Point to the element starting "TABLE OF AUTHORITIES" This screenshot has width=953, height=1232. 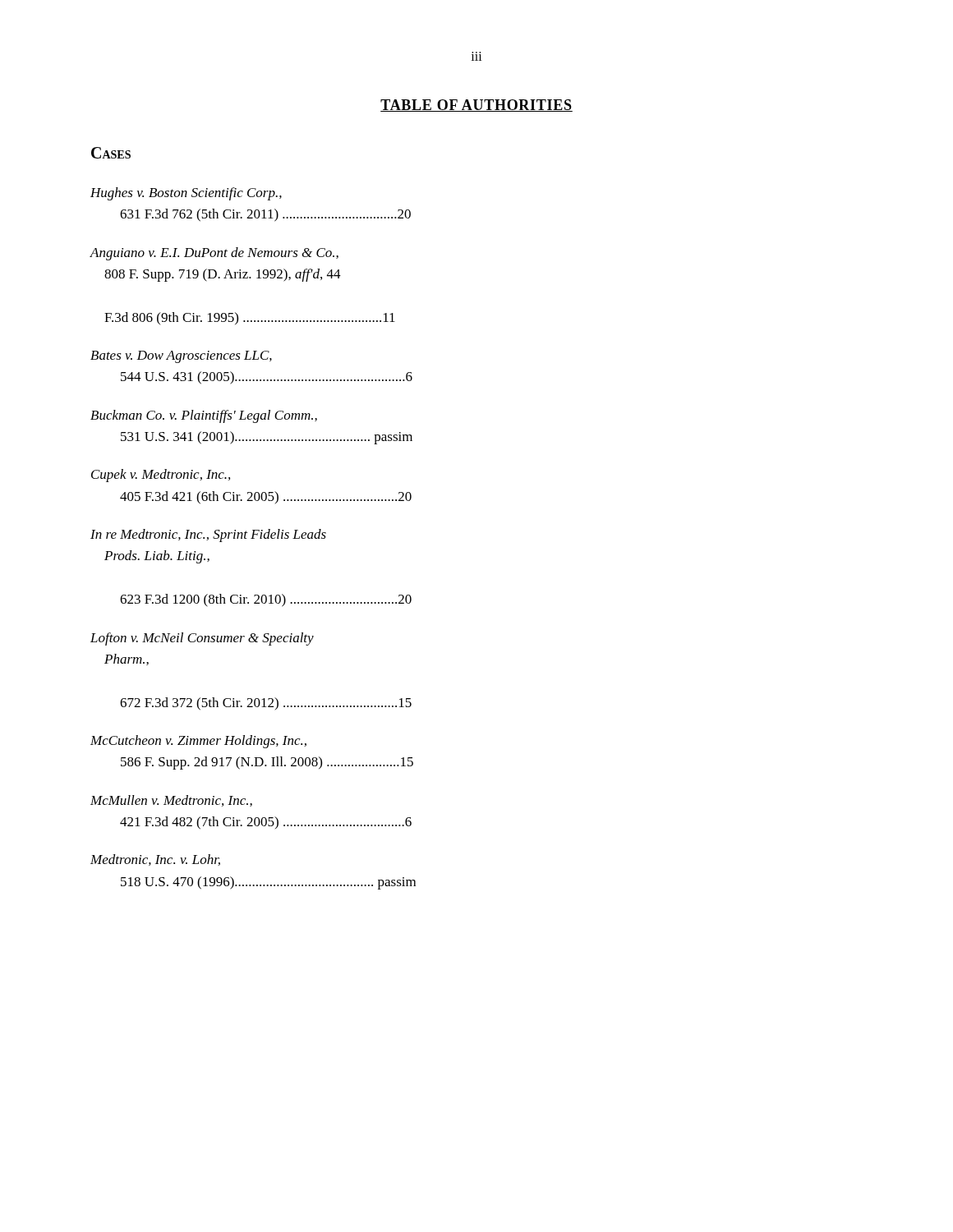[x=476, y=105]
